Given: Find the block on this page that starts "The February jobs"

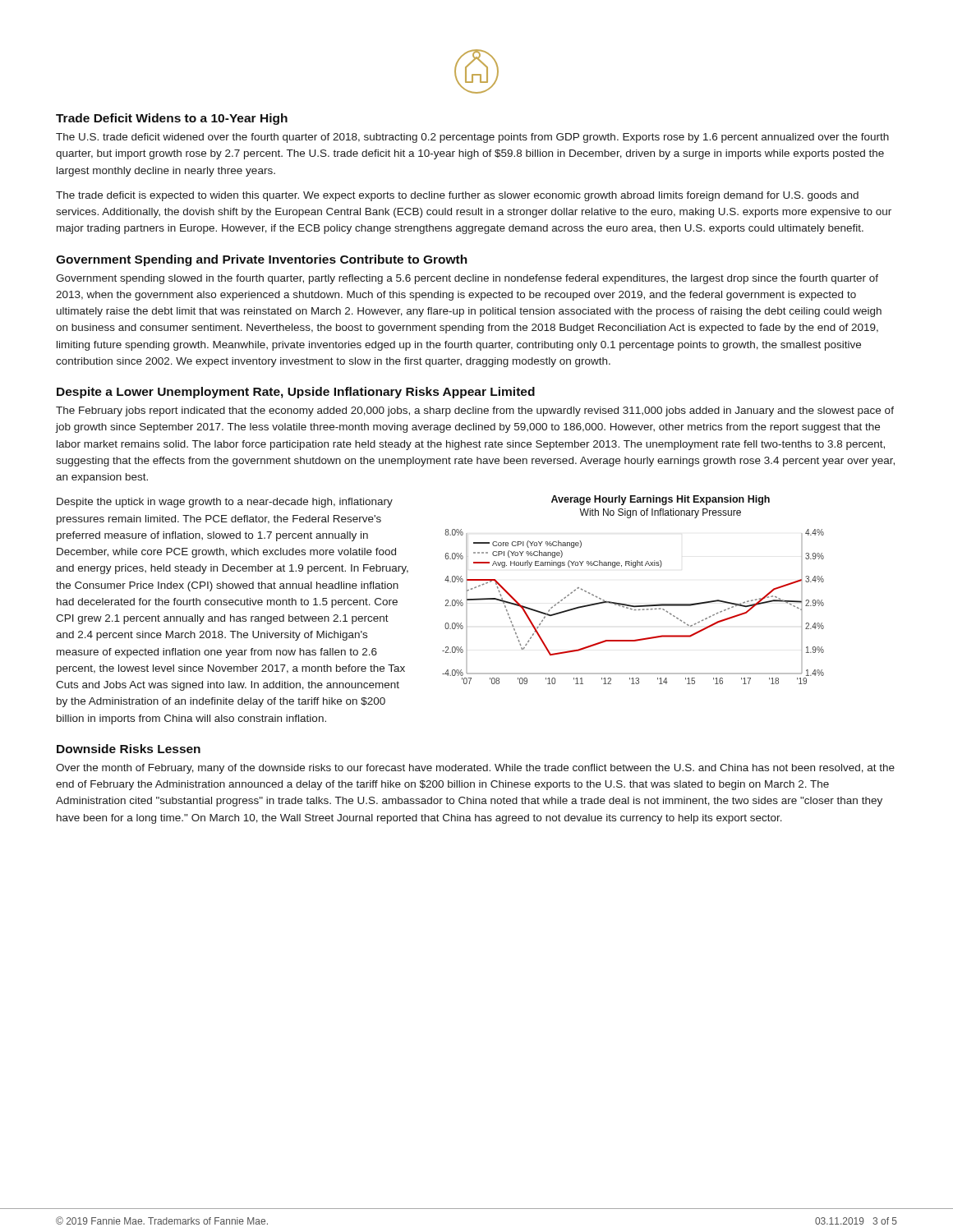Looking at the screenshot, I should point(476,444).
